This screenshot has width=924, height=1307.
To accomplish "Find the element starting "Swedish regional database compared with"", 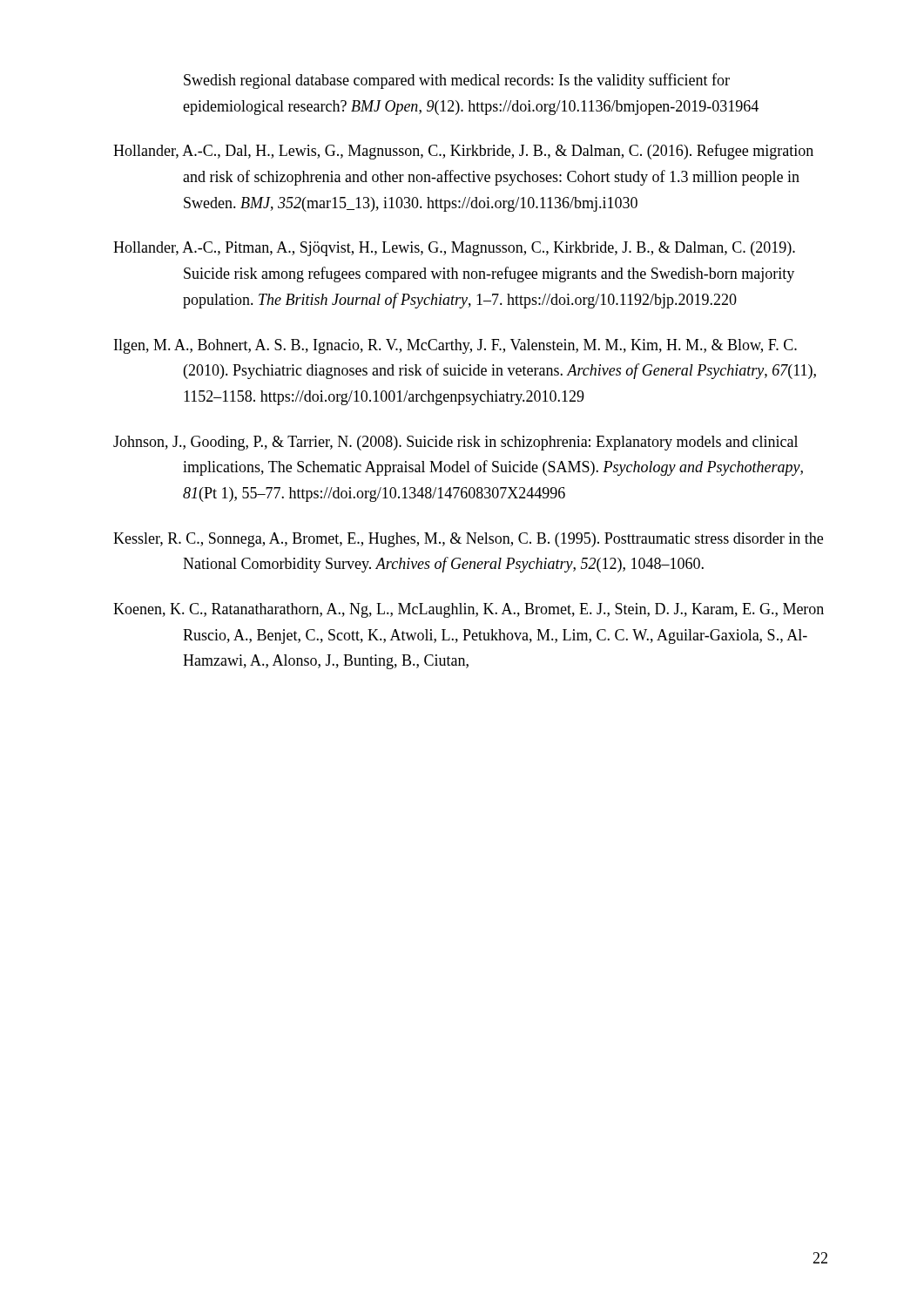I will click(x=471, y=94).
